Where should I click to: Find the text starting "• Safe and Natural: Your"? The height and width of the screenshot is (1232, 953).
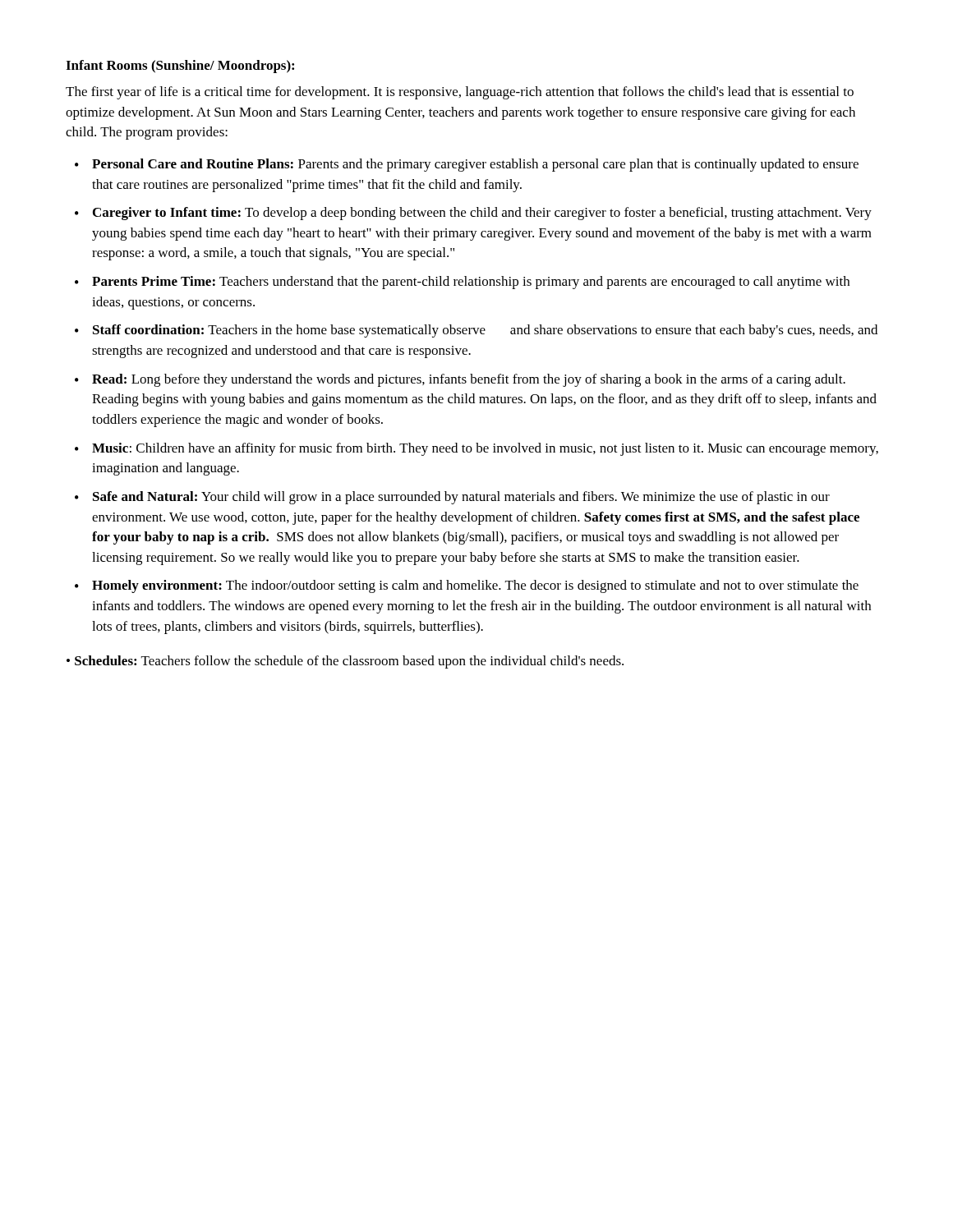click(476, 527)
